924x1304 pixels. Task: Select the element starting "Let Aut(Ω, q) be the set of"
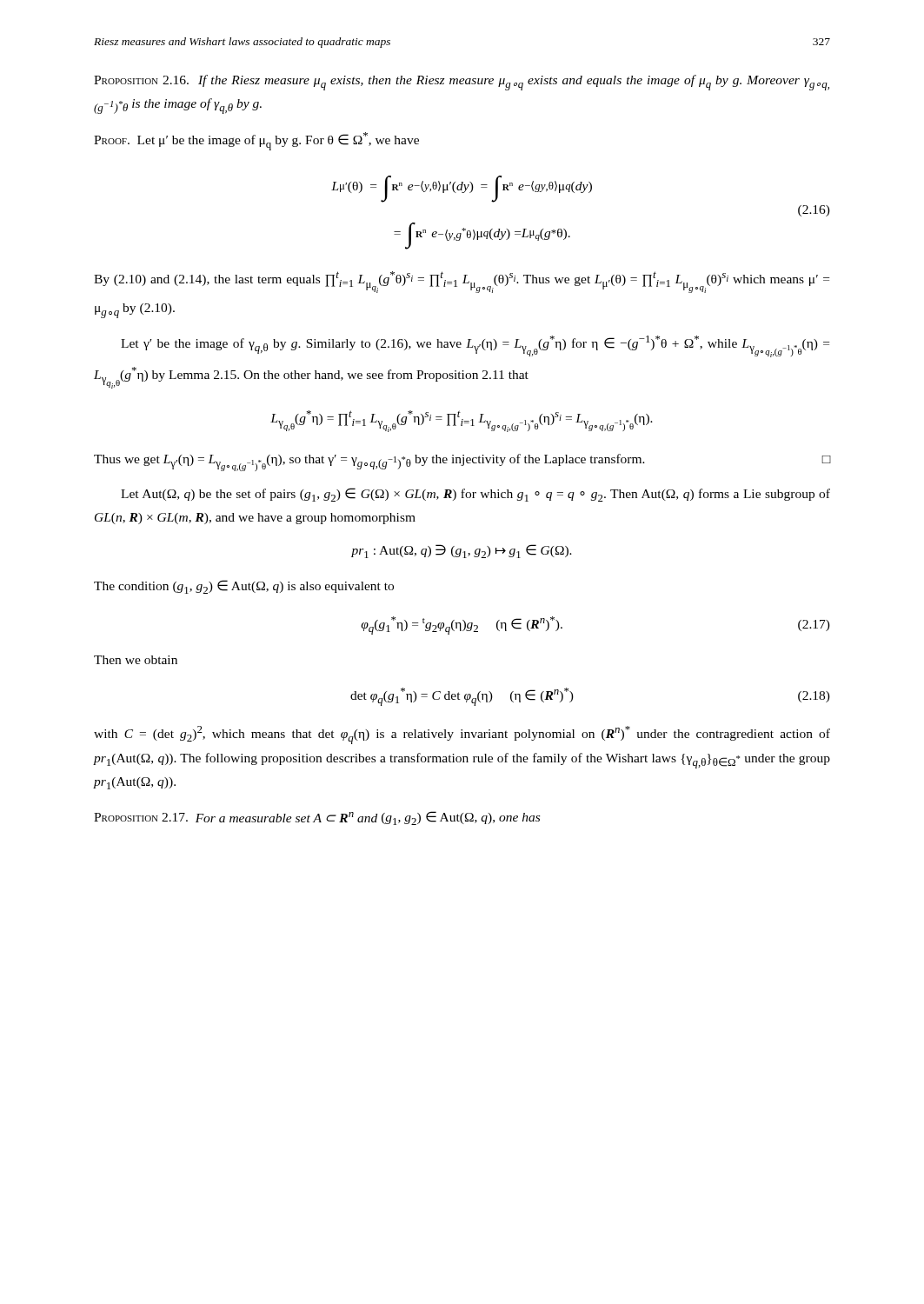(462, 505)
